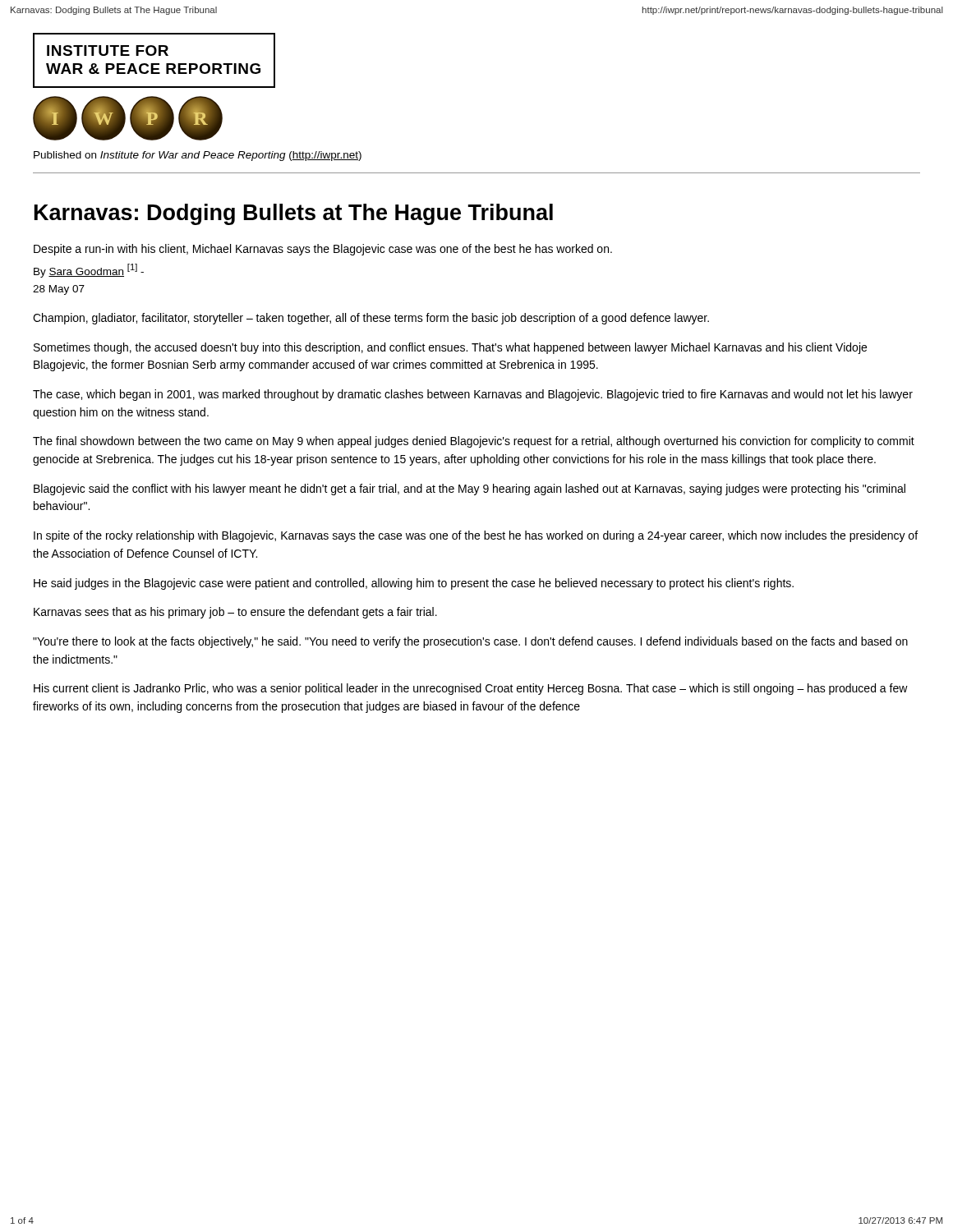The width and height of the screenshot is (953, 1232).
Task: Click on the text block that reads "The final showdown between the two came on"
Action: (473, 450)
